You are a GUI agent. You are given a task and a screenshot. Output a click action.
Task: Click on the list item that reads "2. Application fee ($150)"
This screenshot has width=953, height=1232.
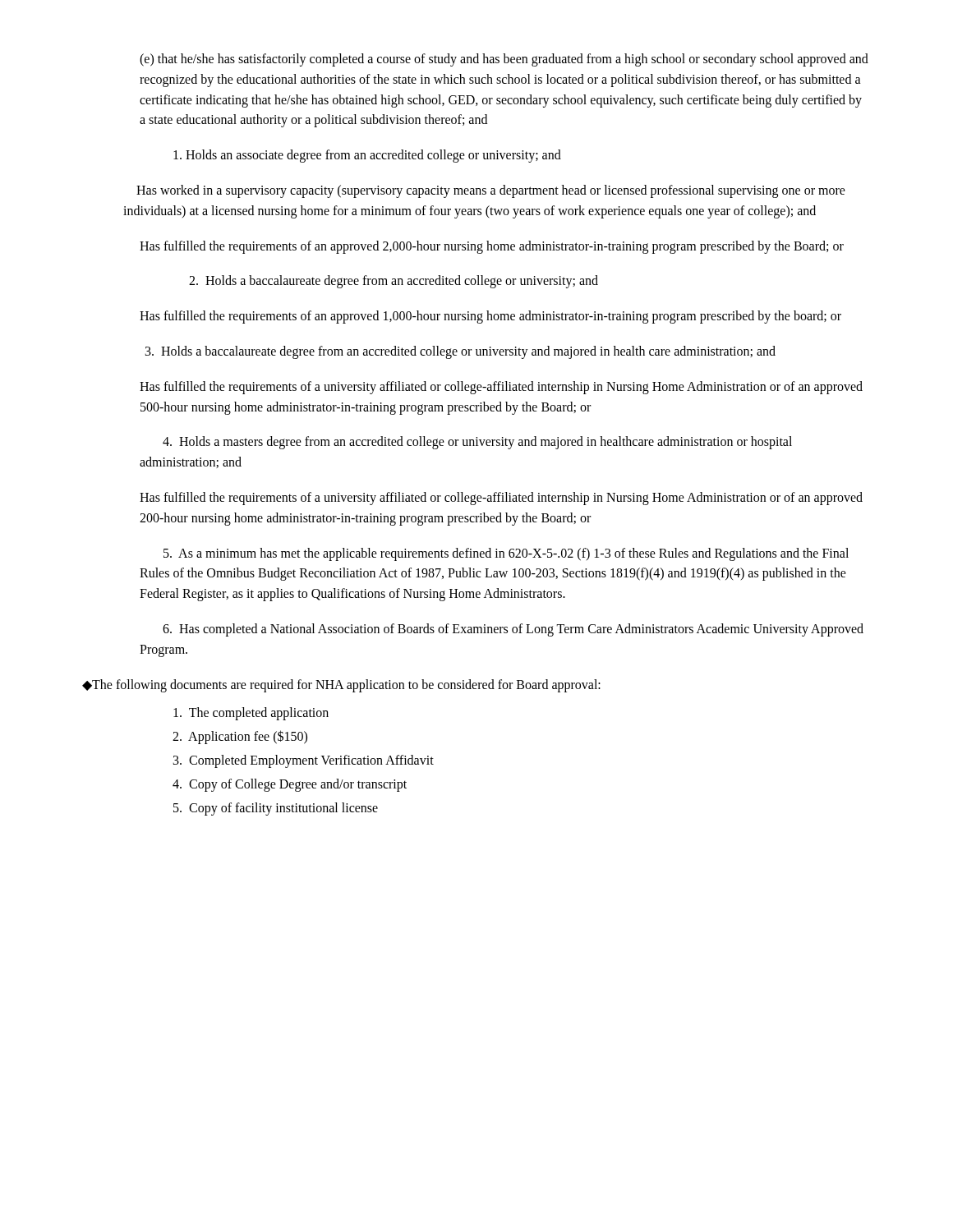click(x=240, y=736)
